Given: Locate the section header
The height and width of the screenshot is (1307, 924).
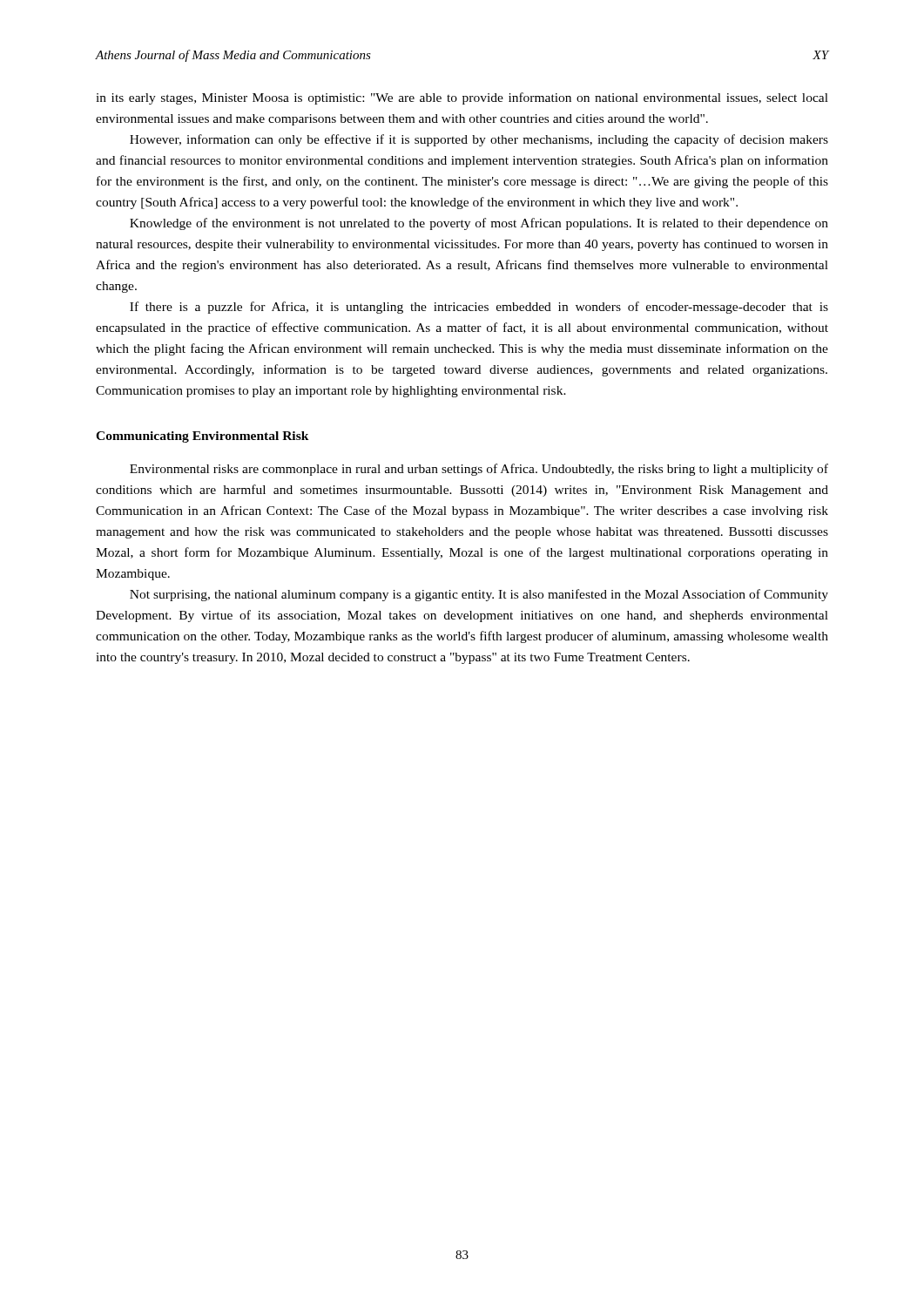Looking at the screenshot, I should (x=202, y=435).
